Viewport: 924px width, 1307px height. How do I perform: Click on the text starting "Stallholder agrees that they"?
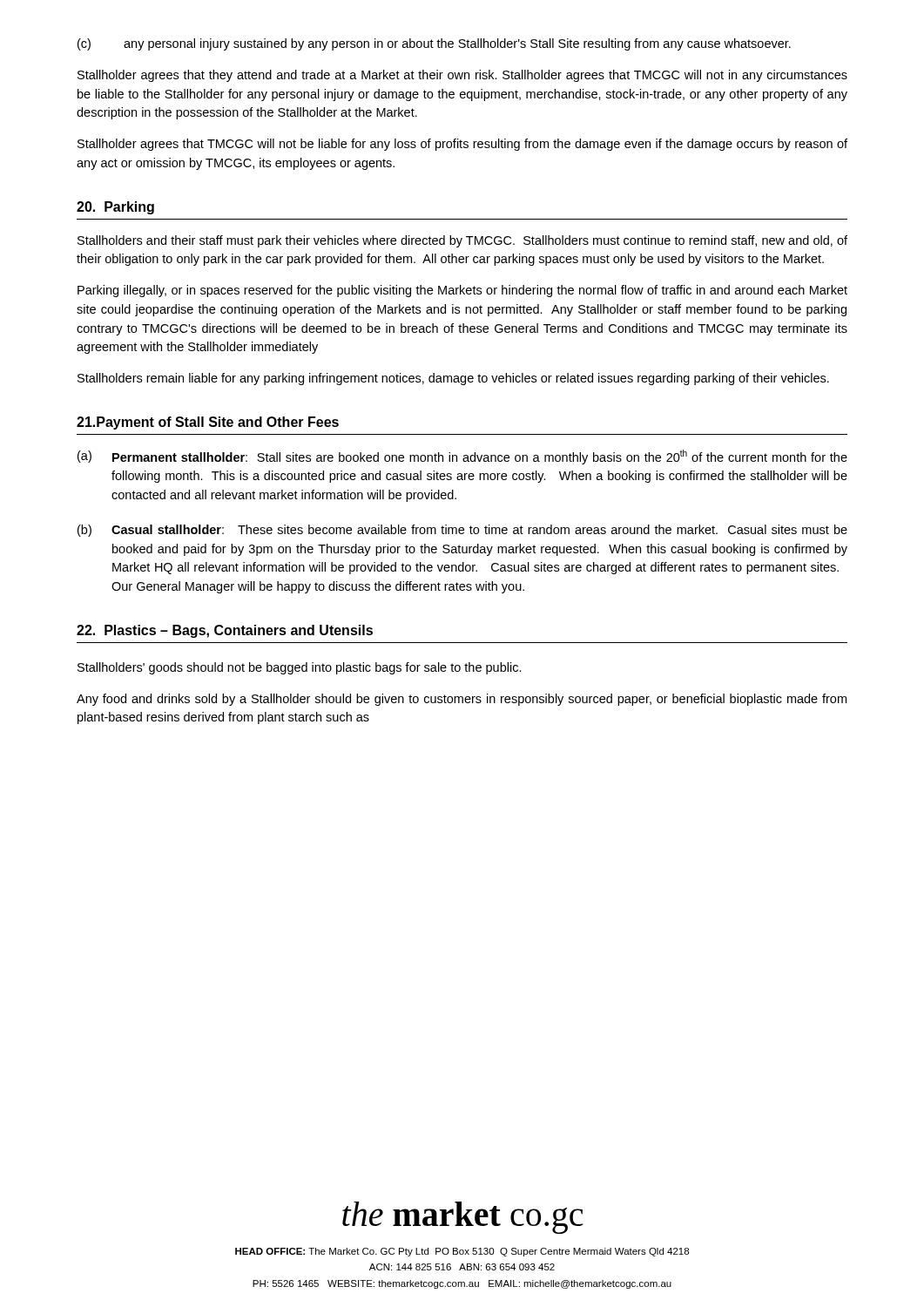[462, 94]
